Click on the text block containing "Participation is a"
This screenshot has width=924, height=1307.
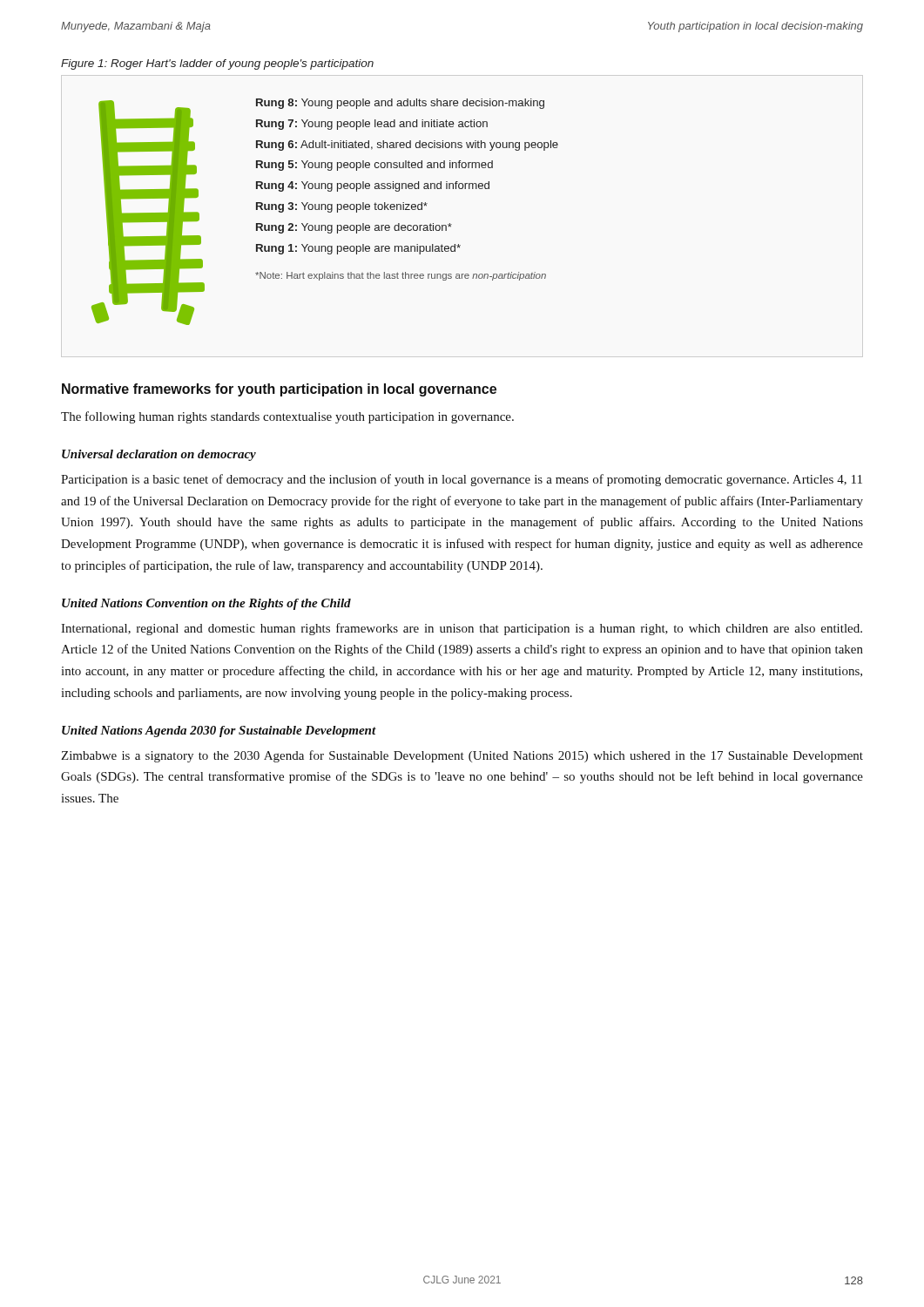click(x=462, y=522)
